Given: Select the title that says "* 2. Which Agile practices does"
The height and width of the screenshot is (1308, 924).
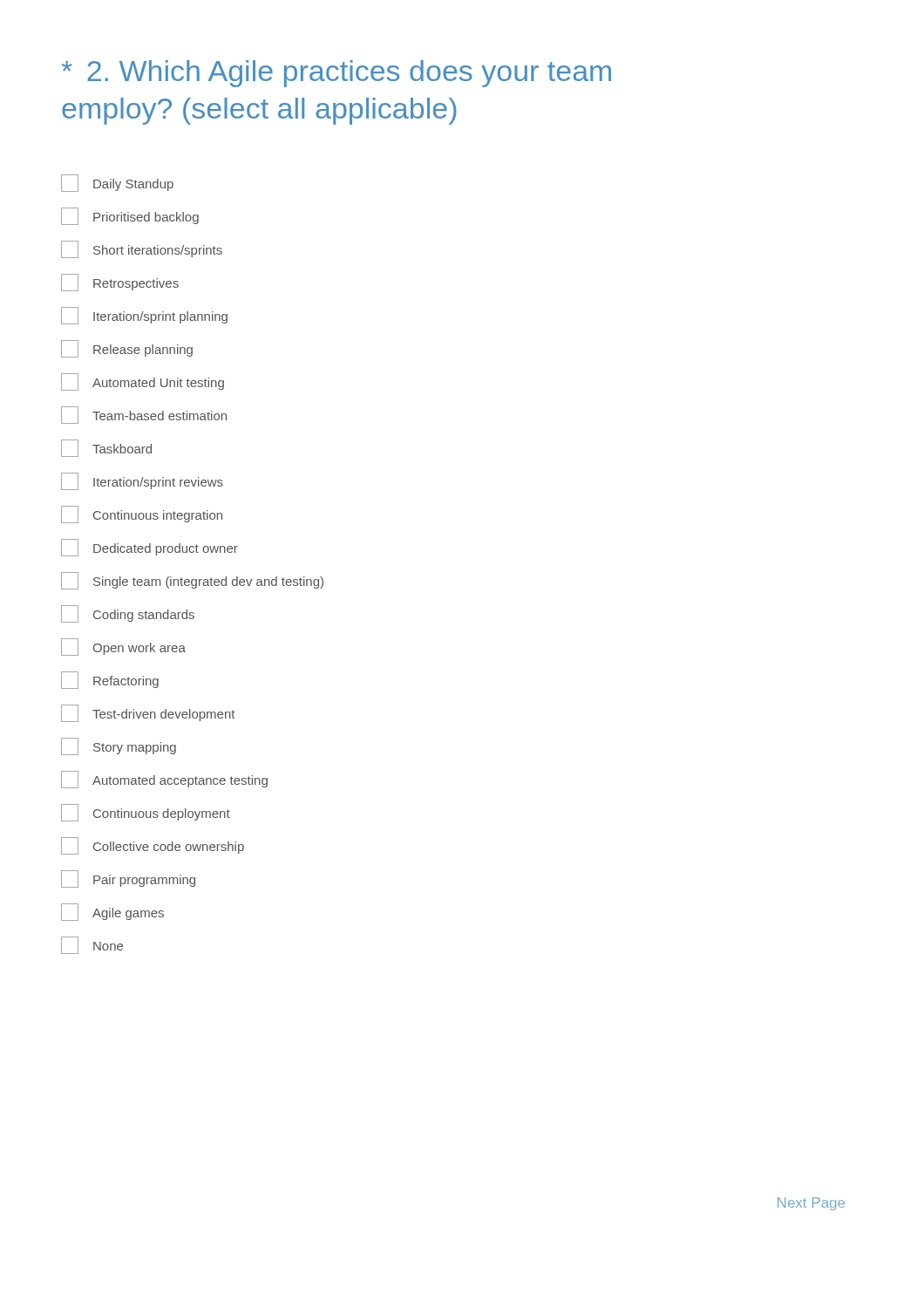Looking at the screenshot, I should coord(366,89).
